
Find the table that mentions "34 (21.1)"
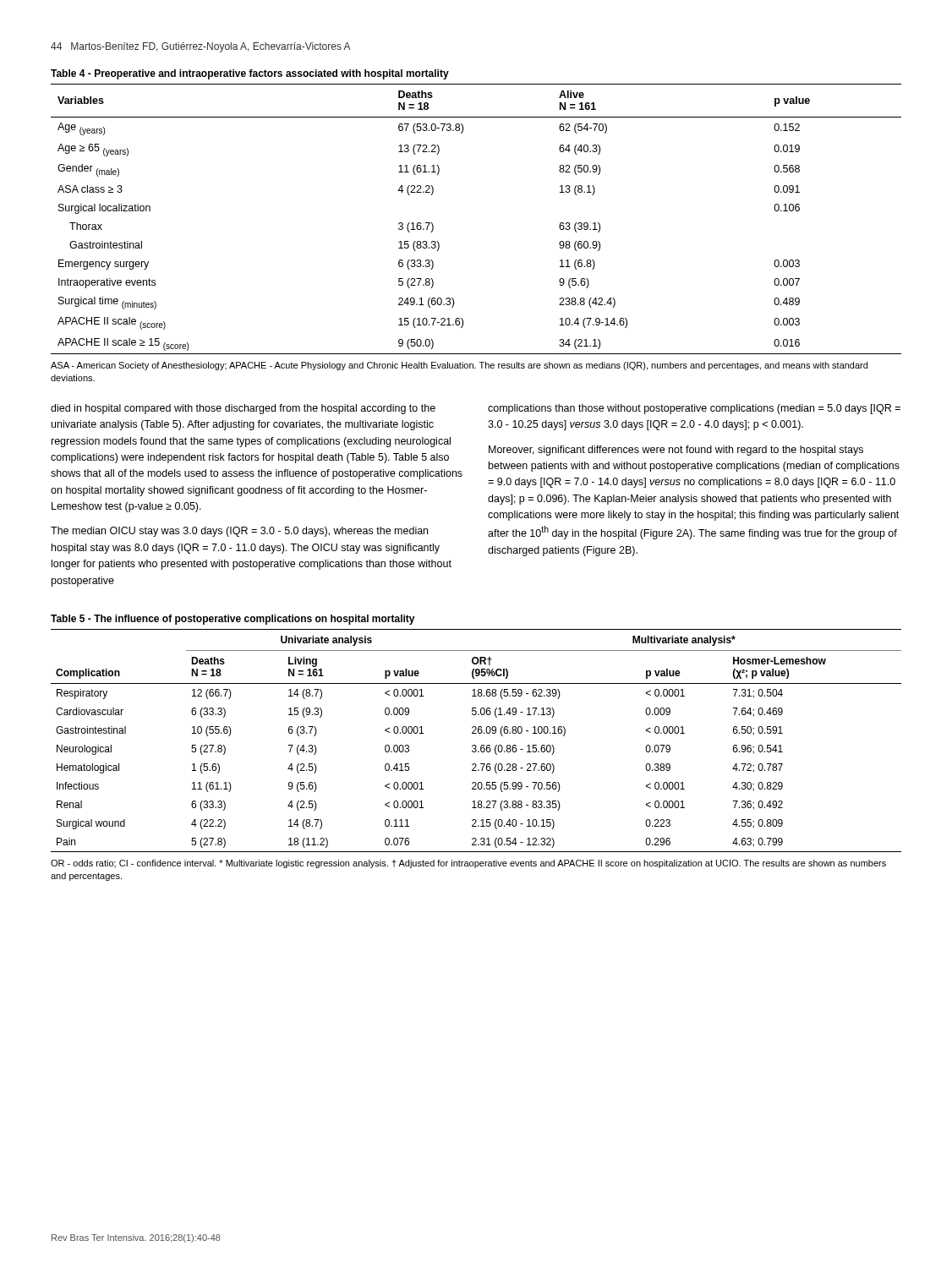tap(476, 219)
